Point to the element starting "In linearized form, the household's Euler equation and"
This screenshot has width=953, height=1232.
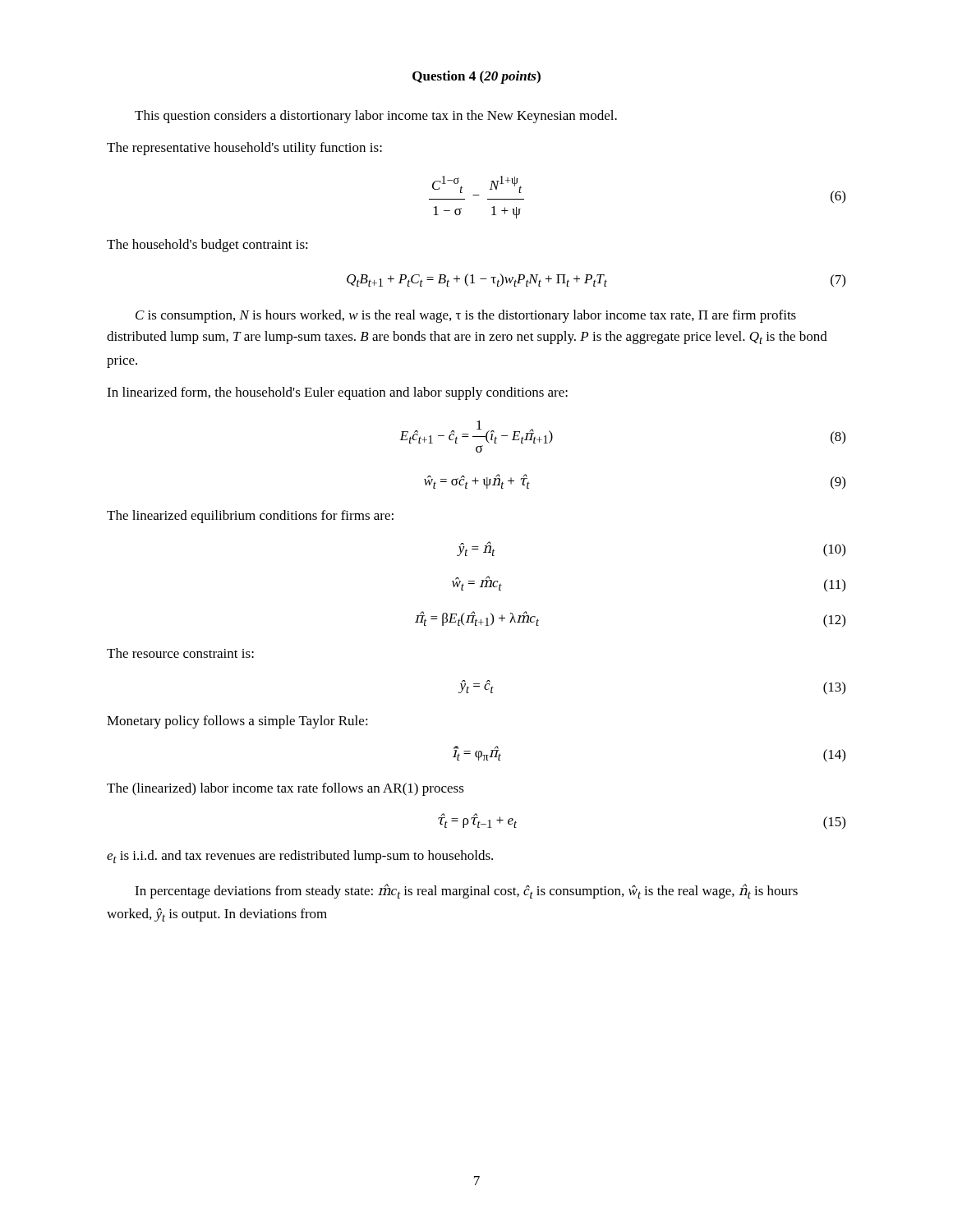(338, 392)
